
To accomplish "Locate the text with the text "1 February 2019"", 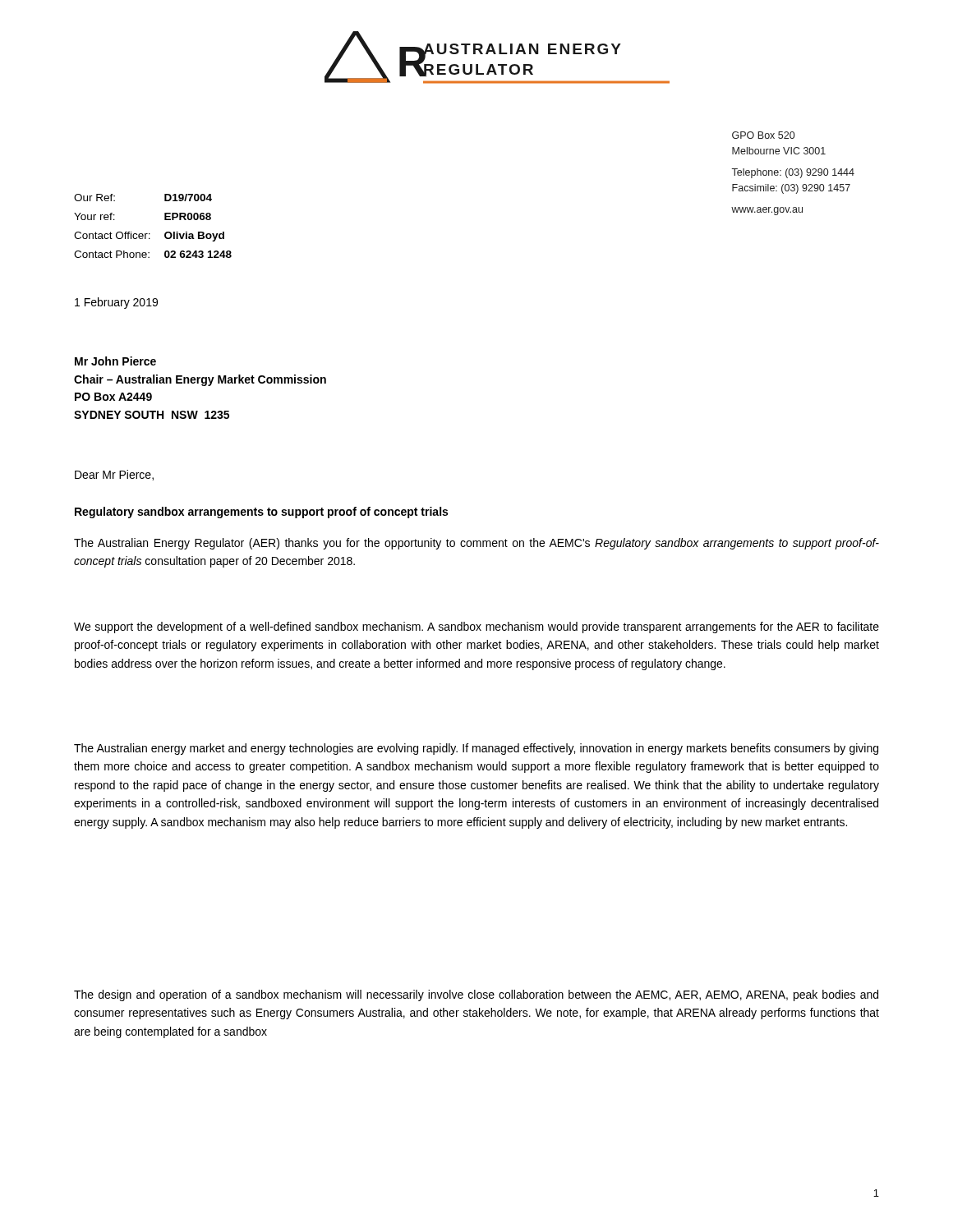I will point(116,302).
